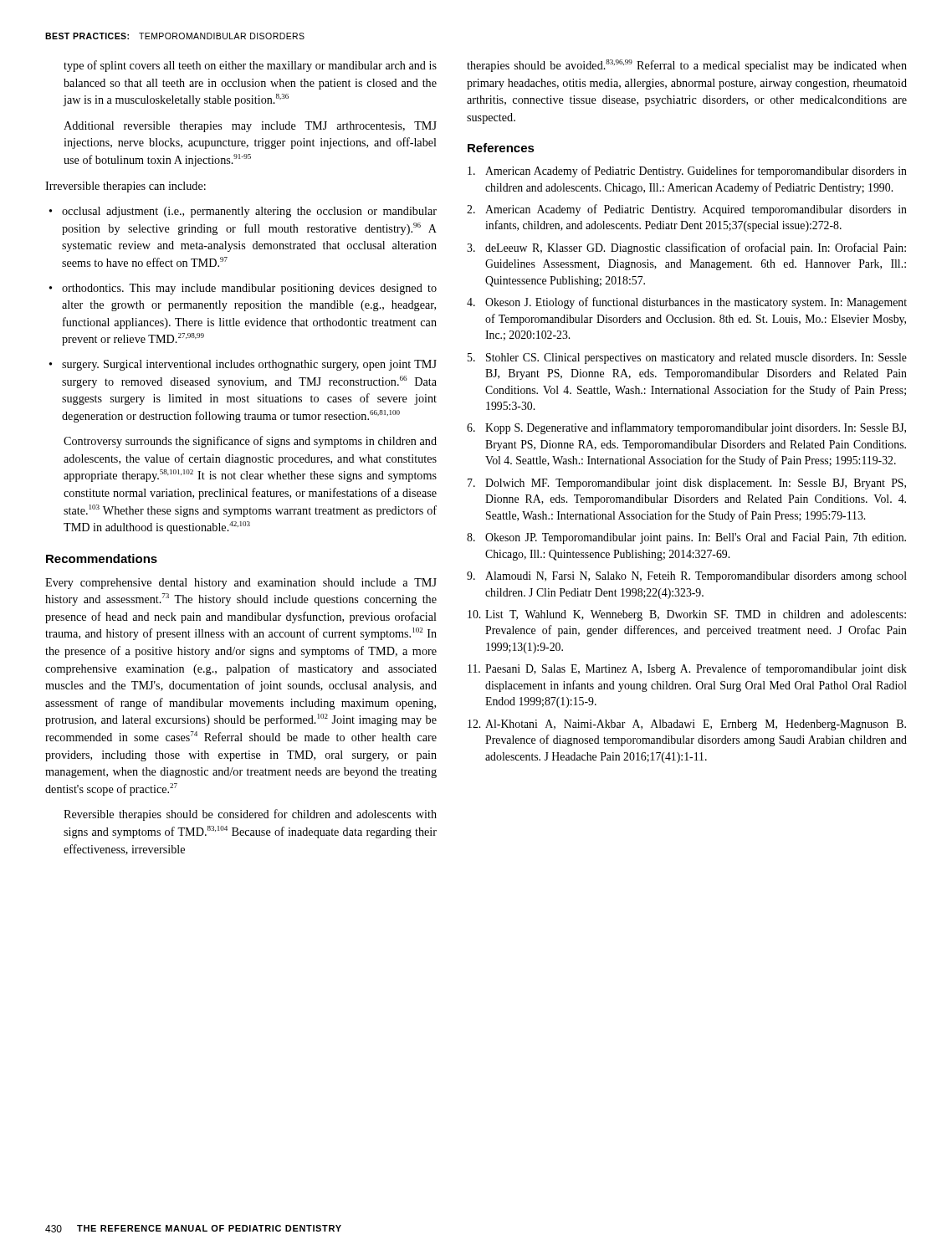Locate the text block starting "8.Okeson JP. Temporomandibular joint pains. In: Bell's Oral"

coord(687,546)
